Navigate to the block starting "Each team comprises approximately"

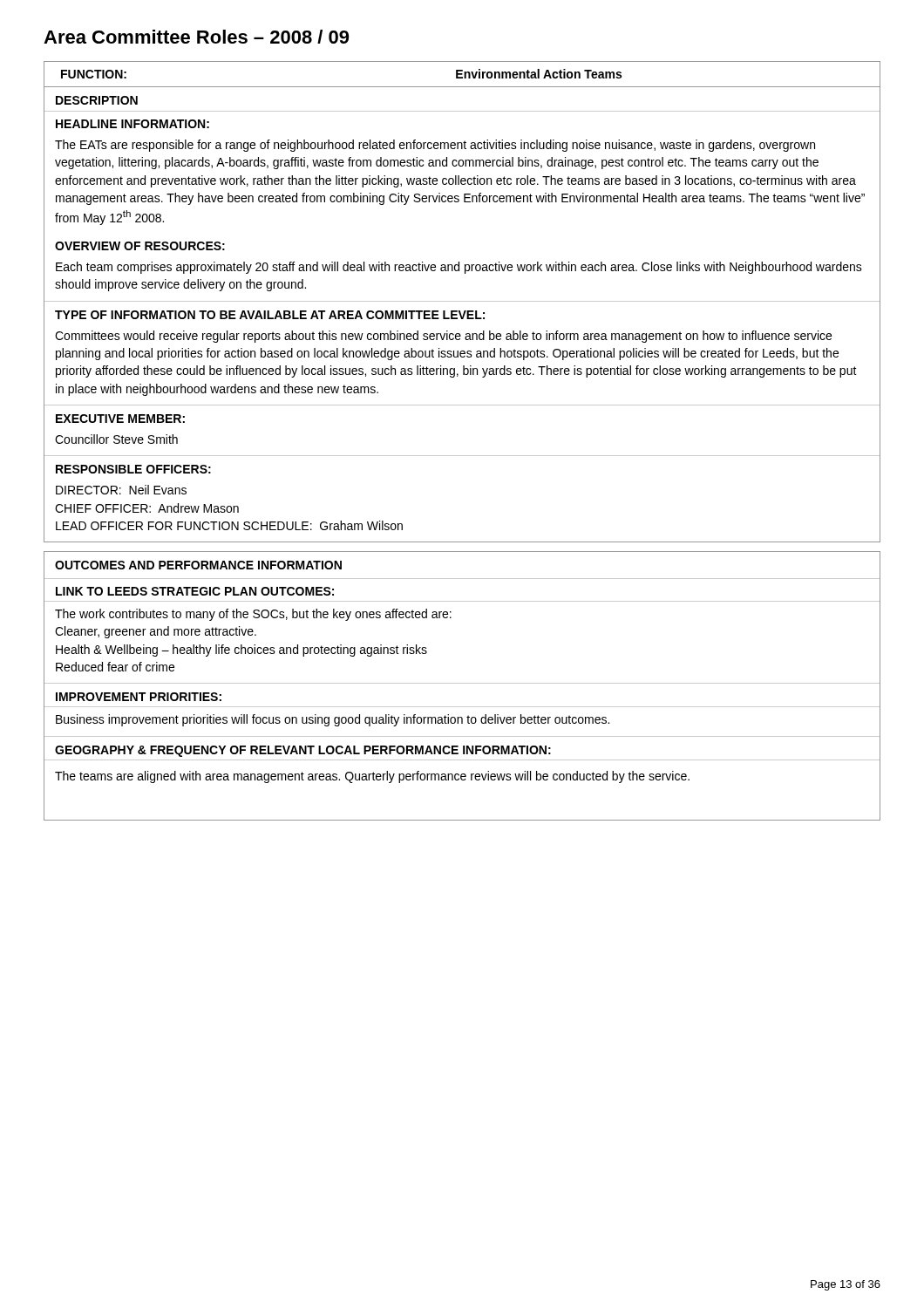(x=458, y=276)
